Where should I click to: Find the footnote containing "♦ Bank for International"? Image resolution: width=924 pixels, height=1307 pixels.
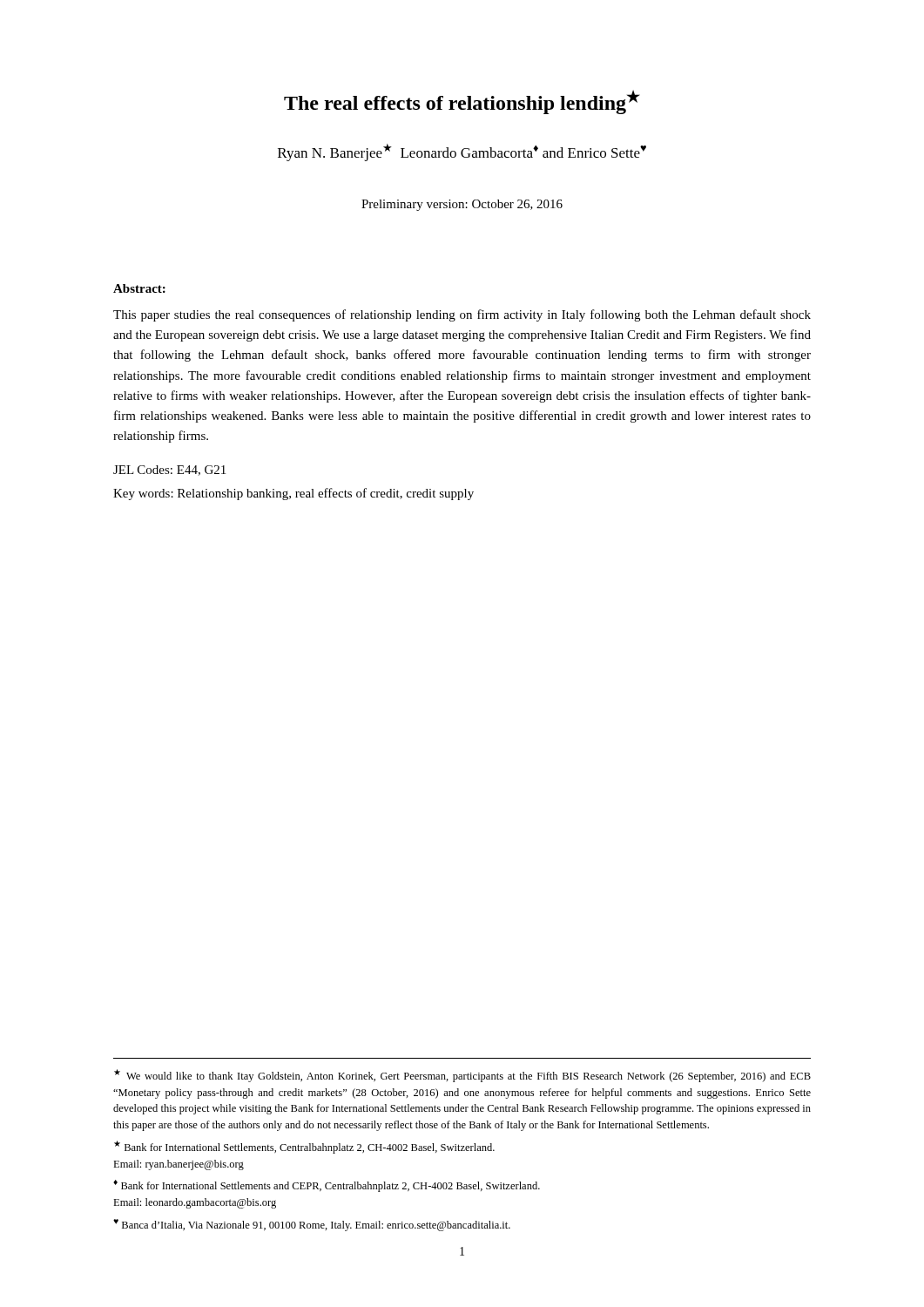327,1193
